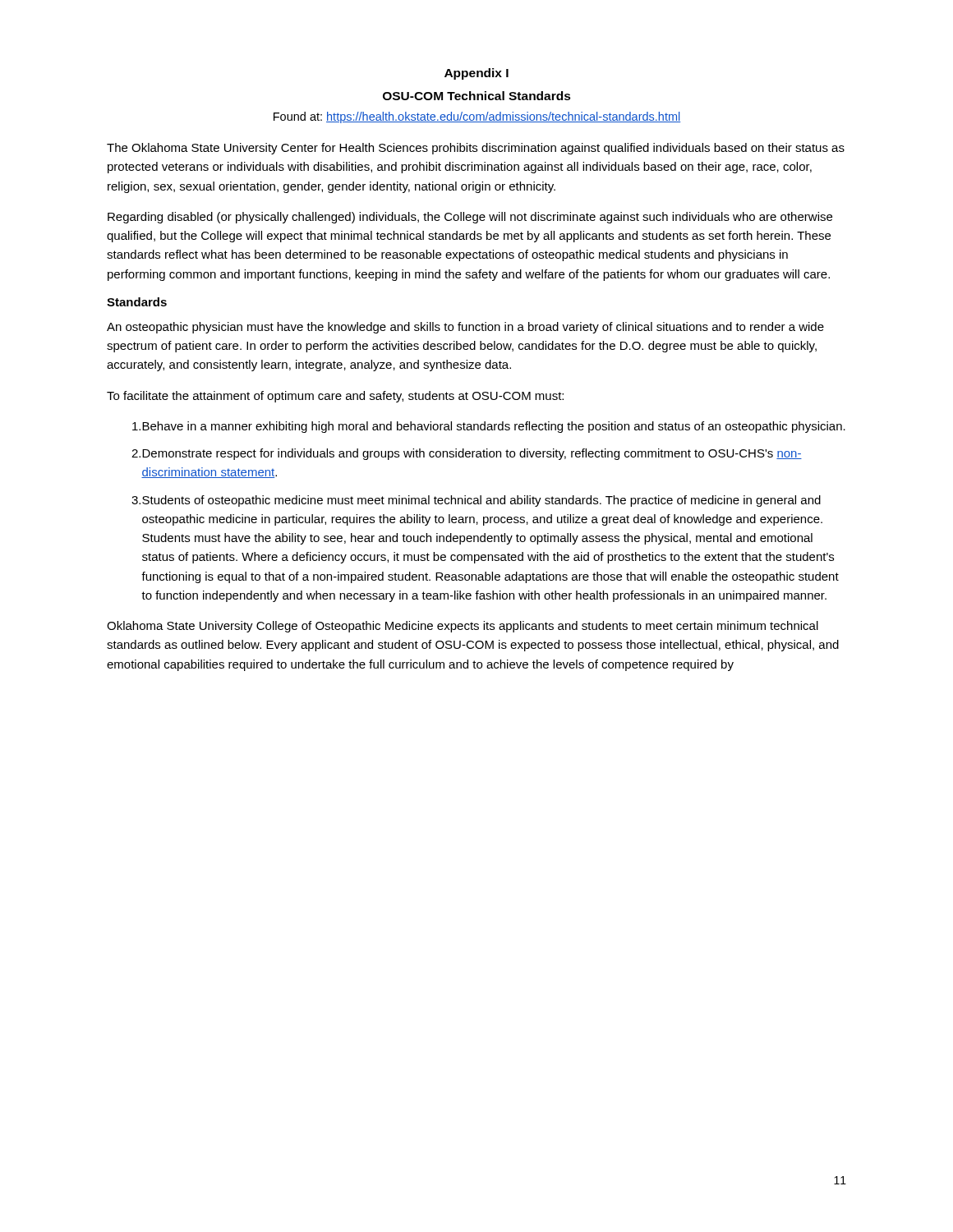Locate the text block starting "Appendix I"

tap(476, 73)
